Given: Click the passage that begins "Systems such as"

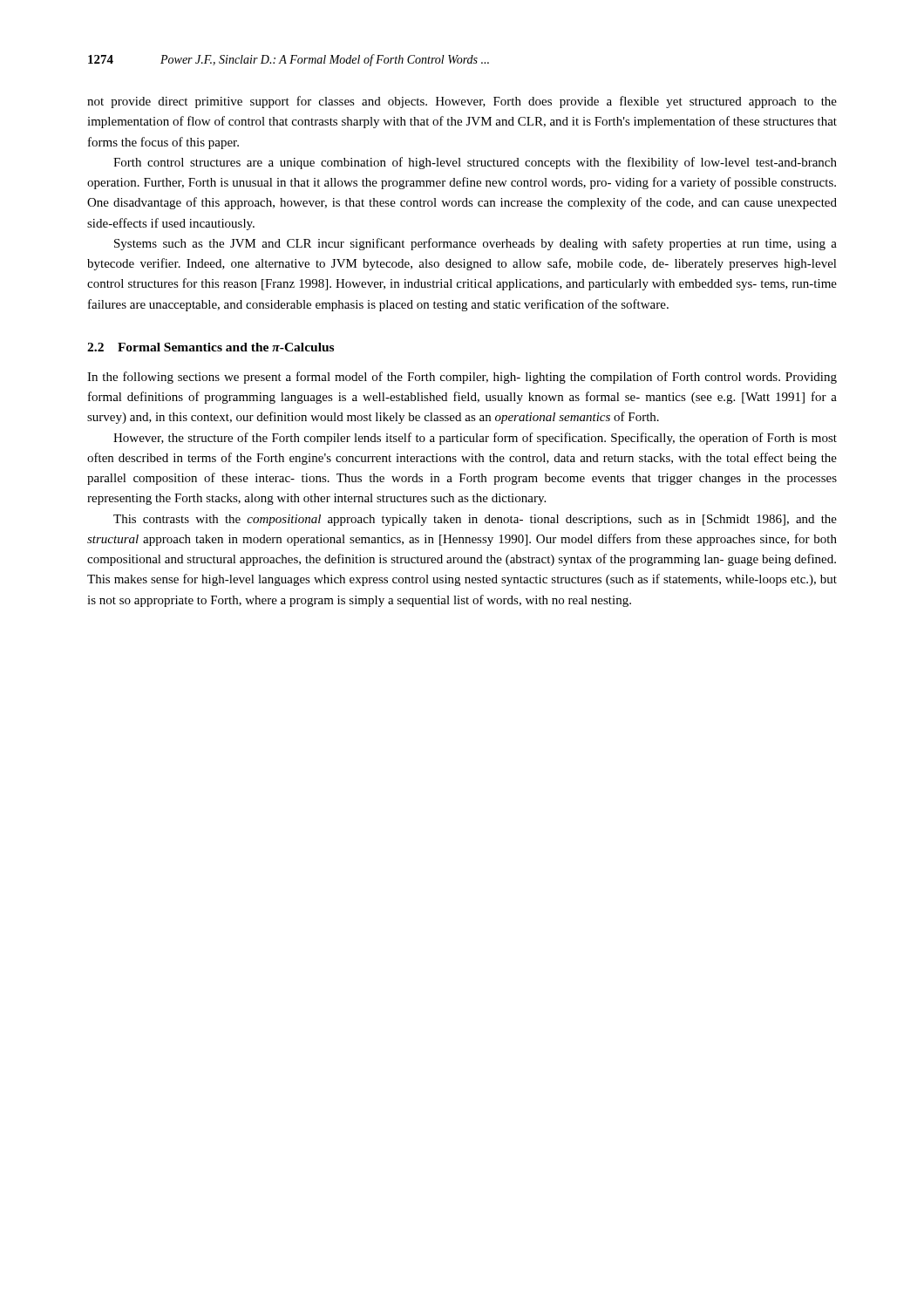Looking at the screenshot, I should pos(462,274).
